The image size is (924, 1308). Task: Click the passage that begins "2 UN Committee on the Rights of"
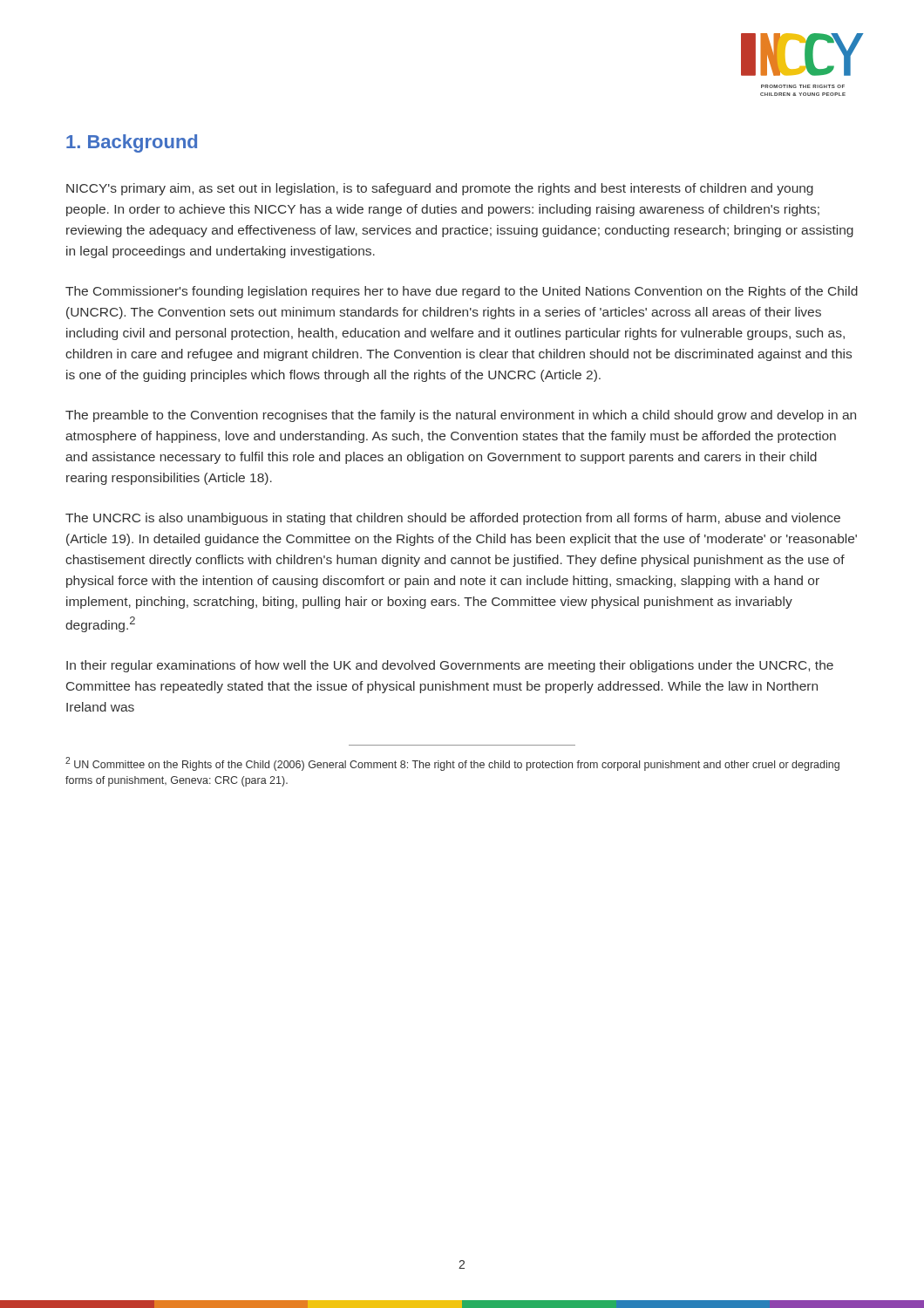pyautogui.click(x=453, y=771)
